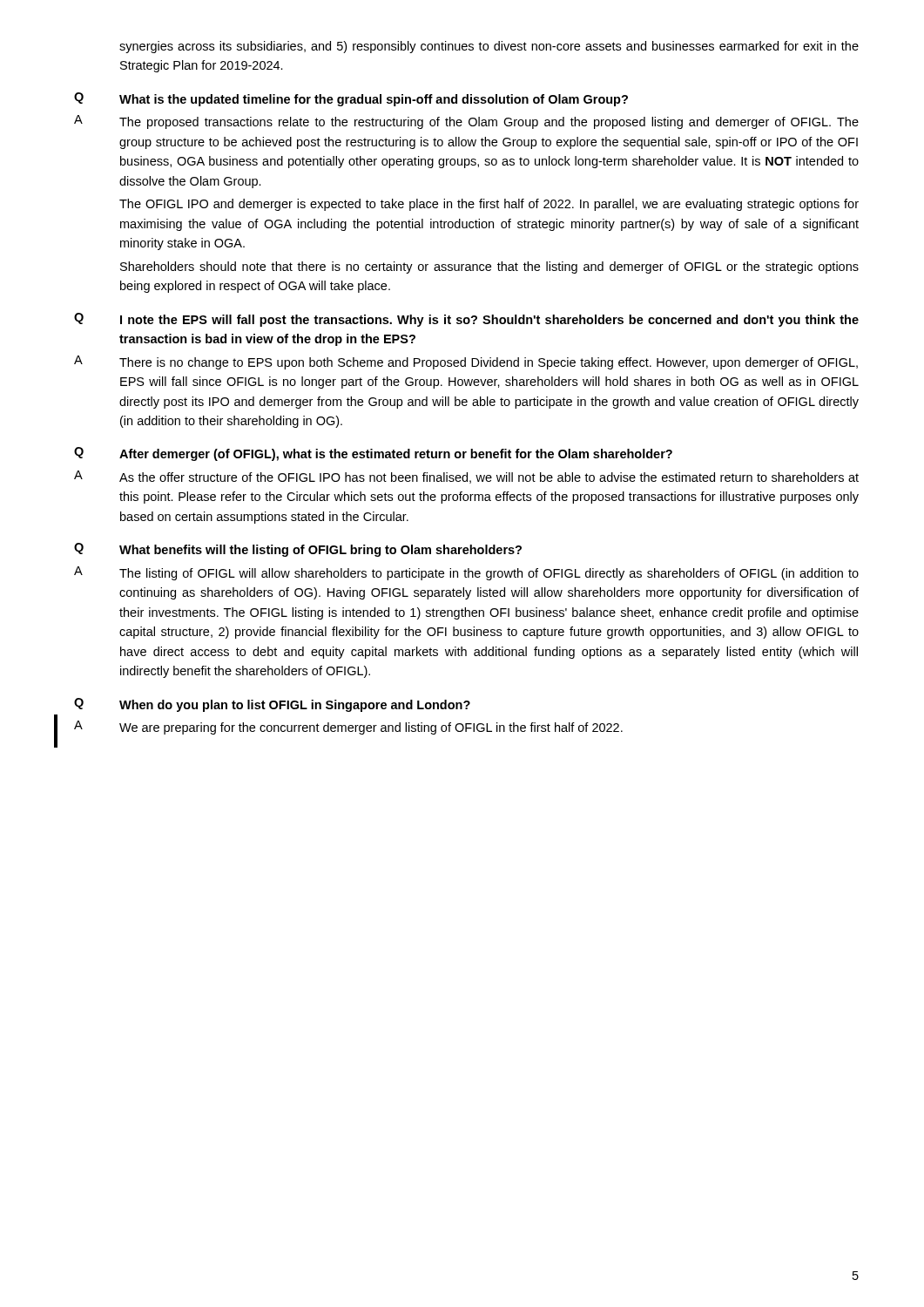
Task: Select the list item that reads "Q After demerger (of OFIGL), what is"
Action: 466,455
